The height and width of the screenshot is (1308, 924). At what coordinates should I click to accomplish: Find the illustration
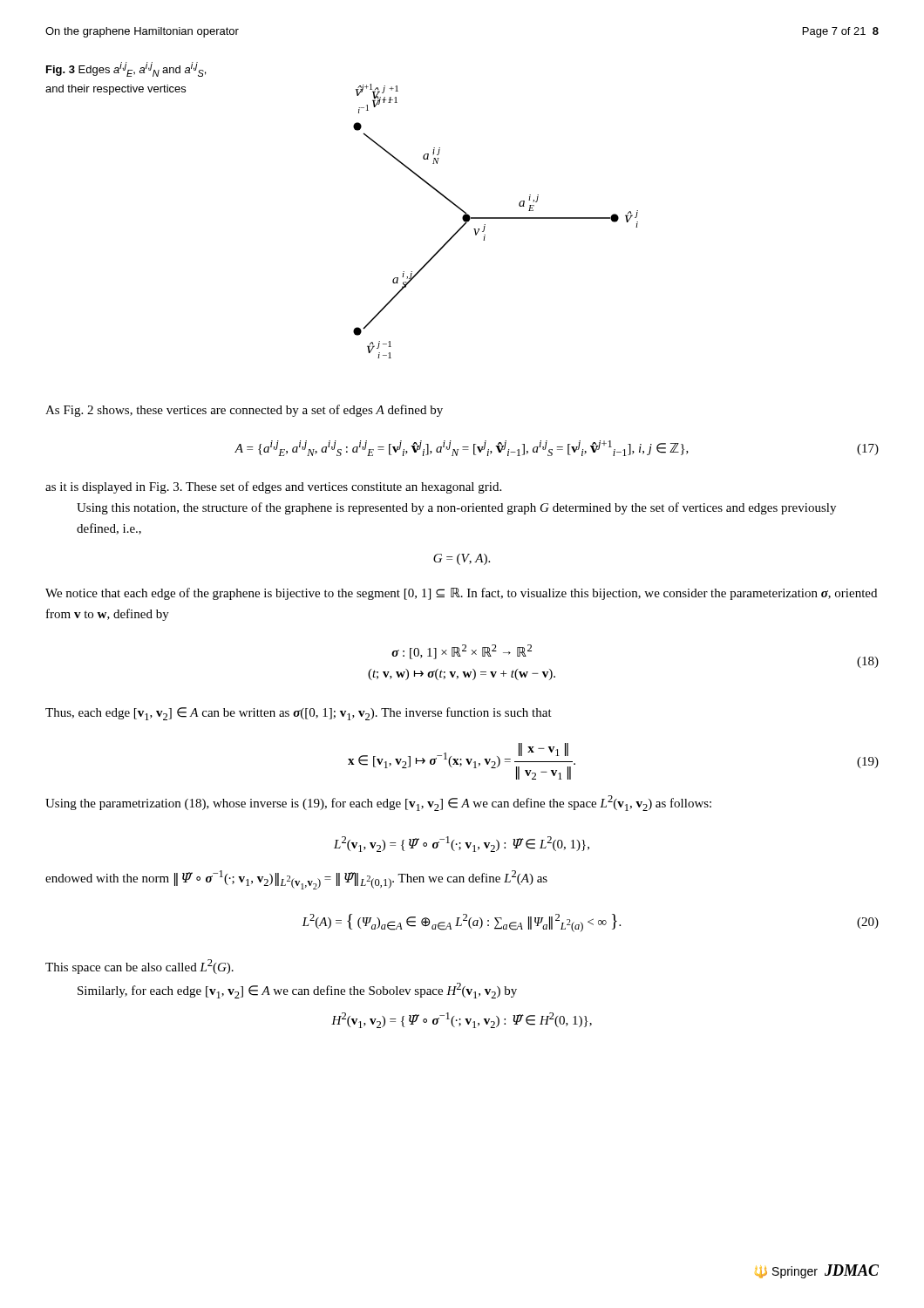(475, 216)
